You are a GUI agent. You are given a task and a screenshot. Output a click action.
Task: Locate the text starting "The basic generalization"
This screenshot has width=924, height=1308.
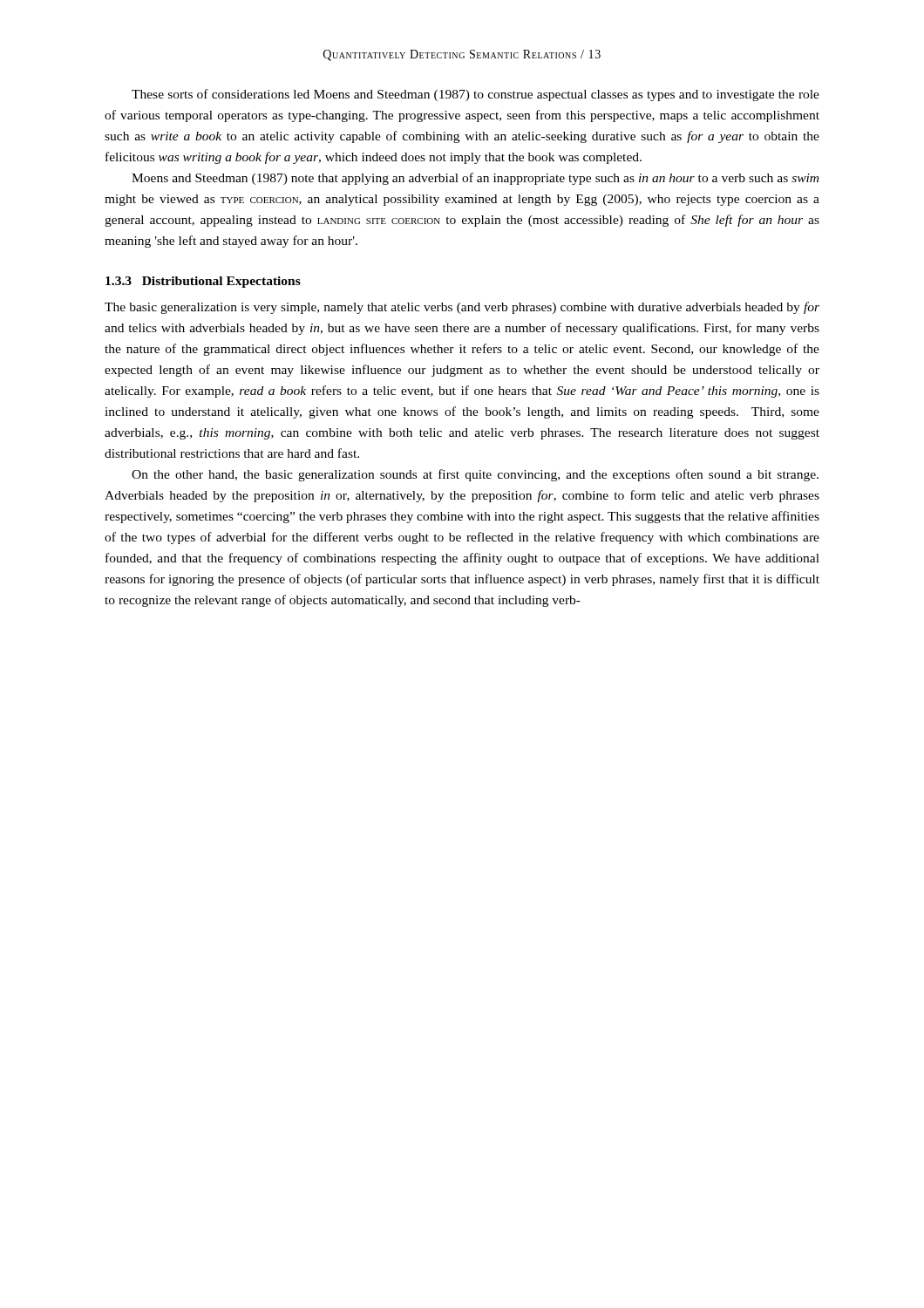coord(462,380)
